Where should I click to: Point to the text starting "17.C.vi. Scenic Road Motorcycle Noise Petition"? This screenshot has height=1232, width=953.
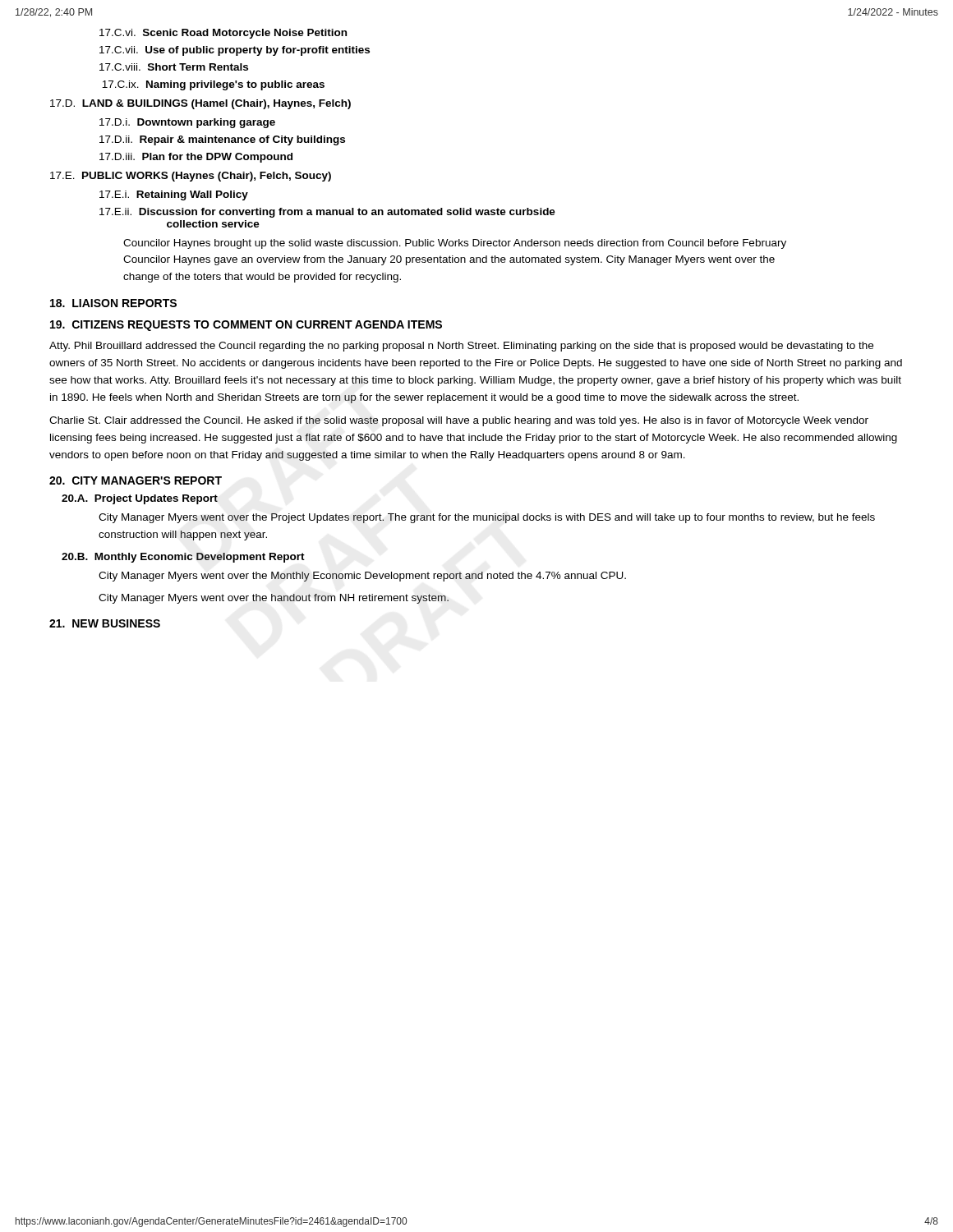point(223,32)
